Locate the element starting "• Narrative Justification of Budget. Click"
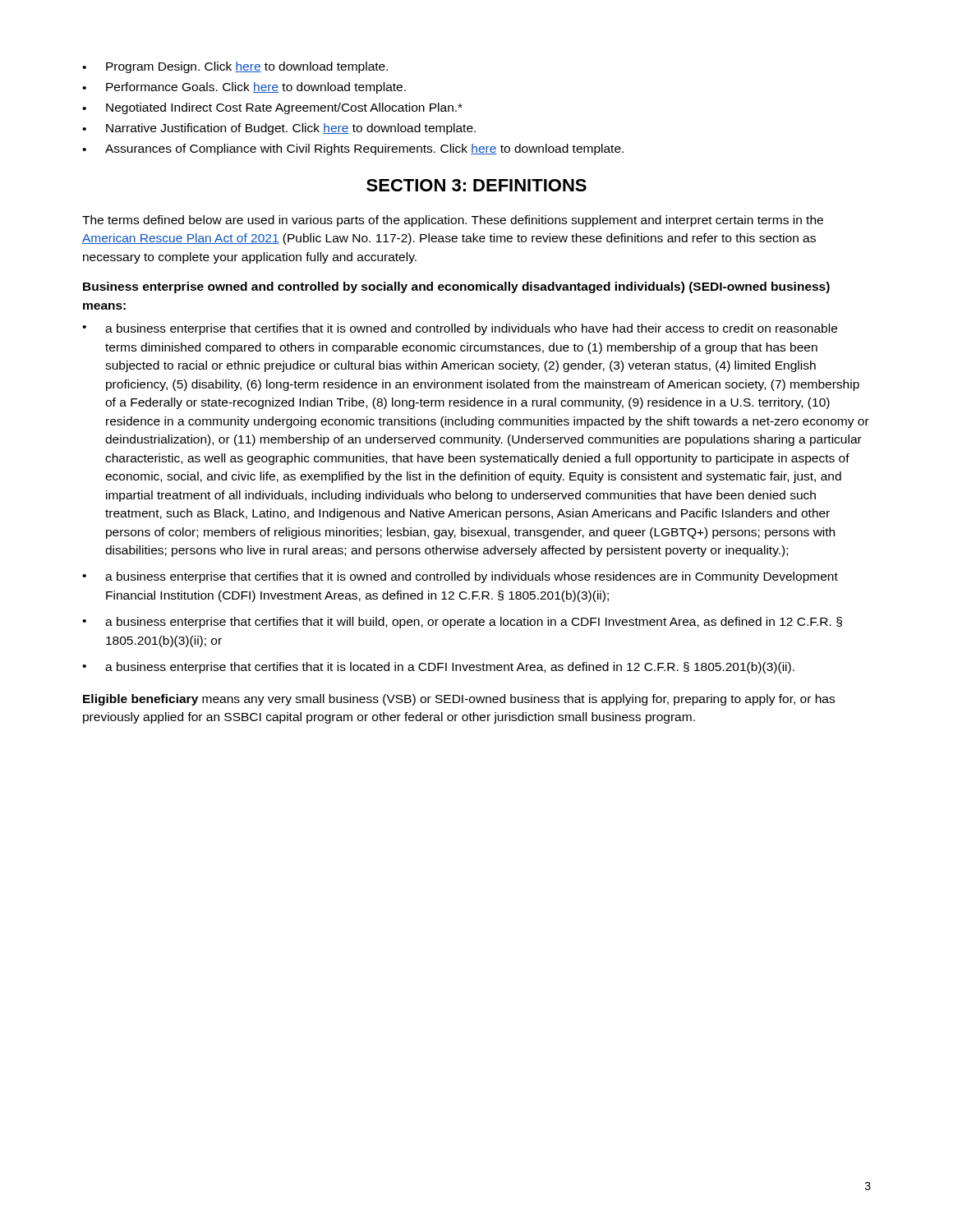The width and height of the screenshot is (953, 1232). pyautogui.click(x=476, y=129)
